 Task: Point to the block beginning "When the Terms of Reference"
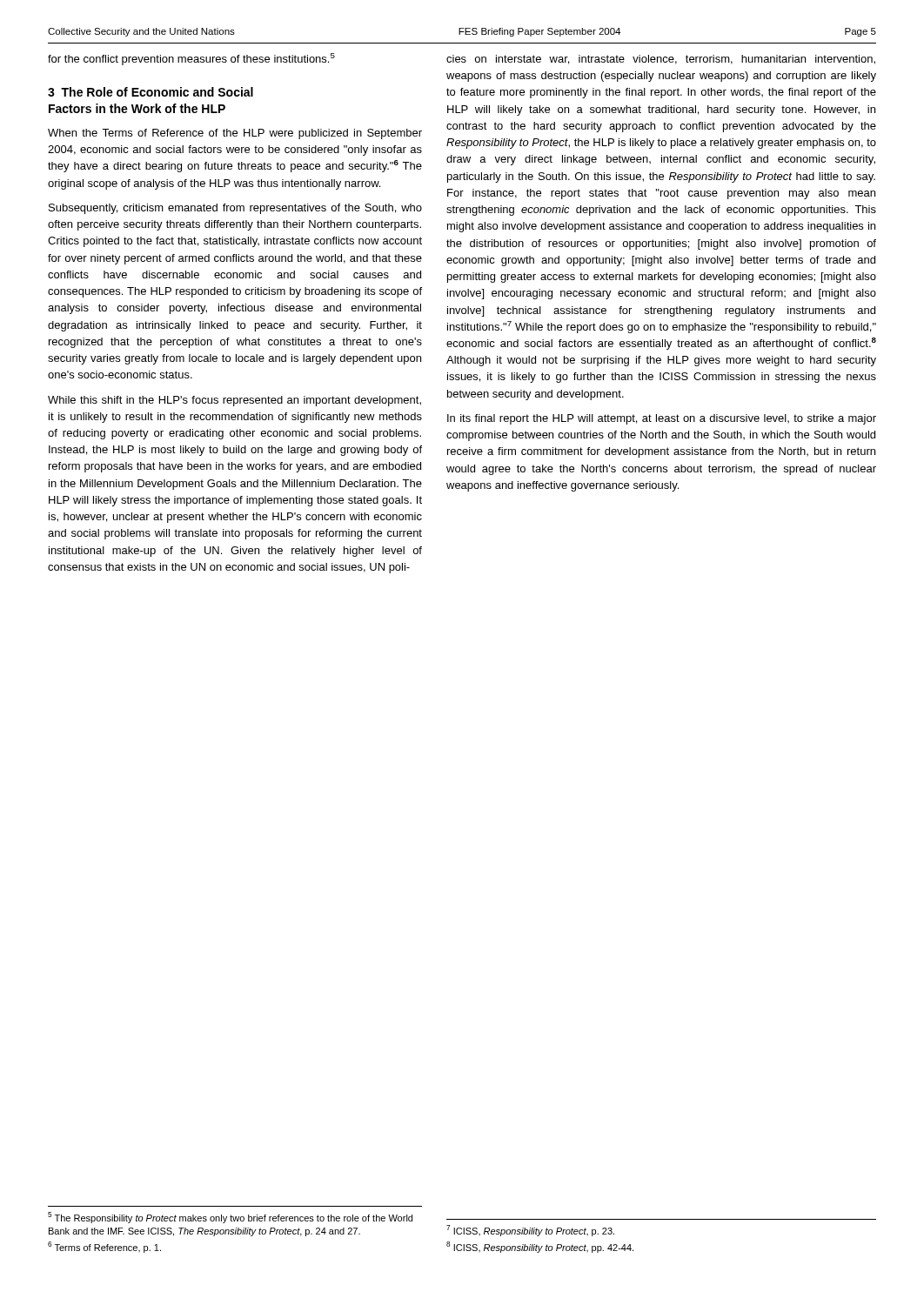point(235,350)
